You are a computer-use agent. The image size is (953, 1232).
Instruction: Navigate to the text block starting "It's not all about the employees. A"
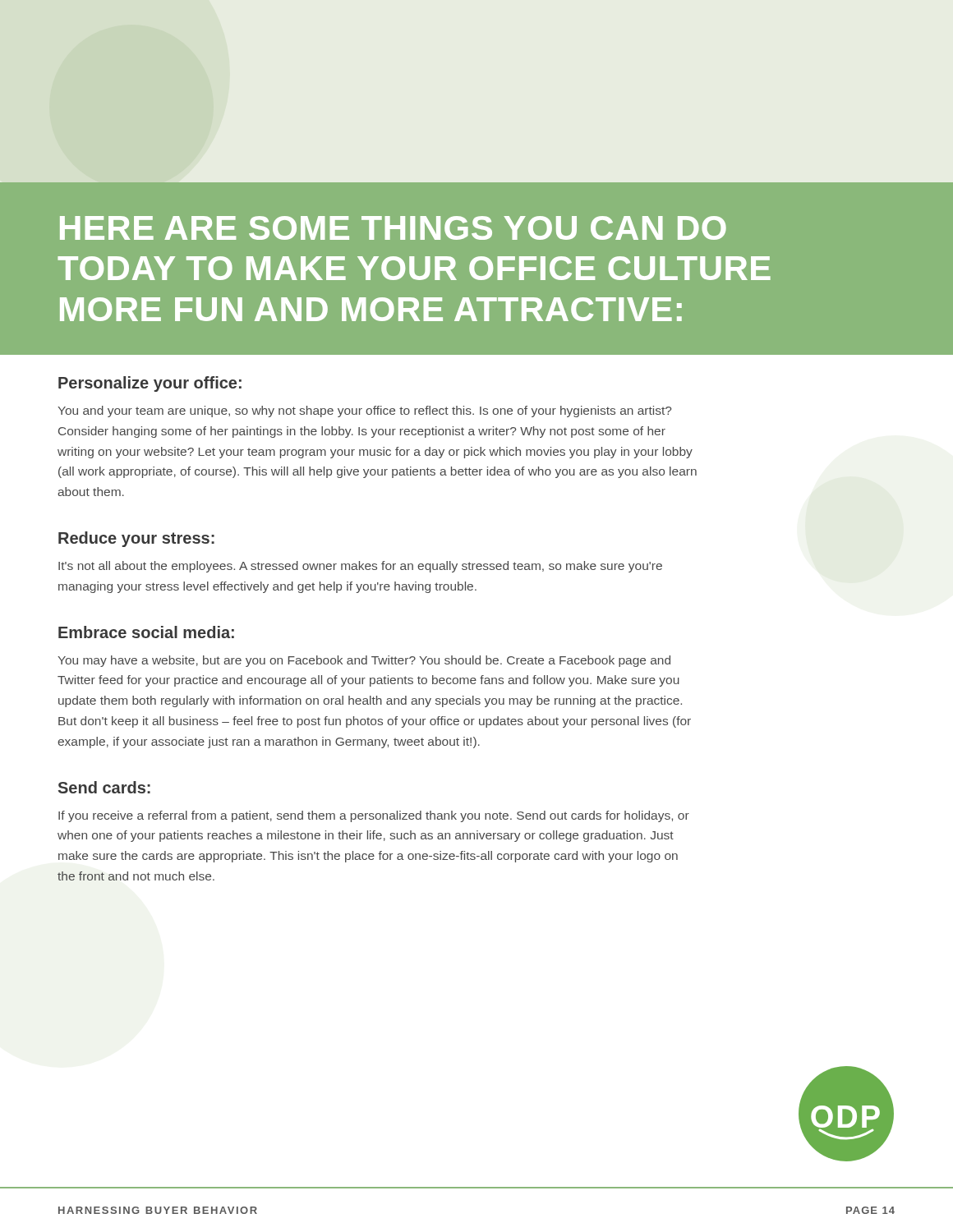(360, 576)
